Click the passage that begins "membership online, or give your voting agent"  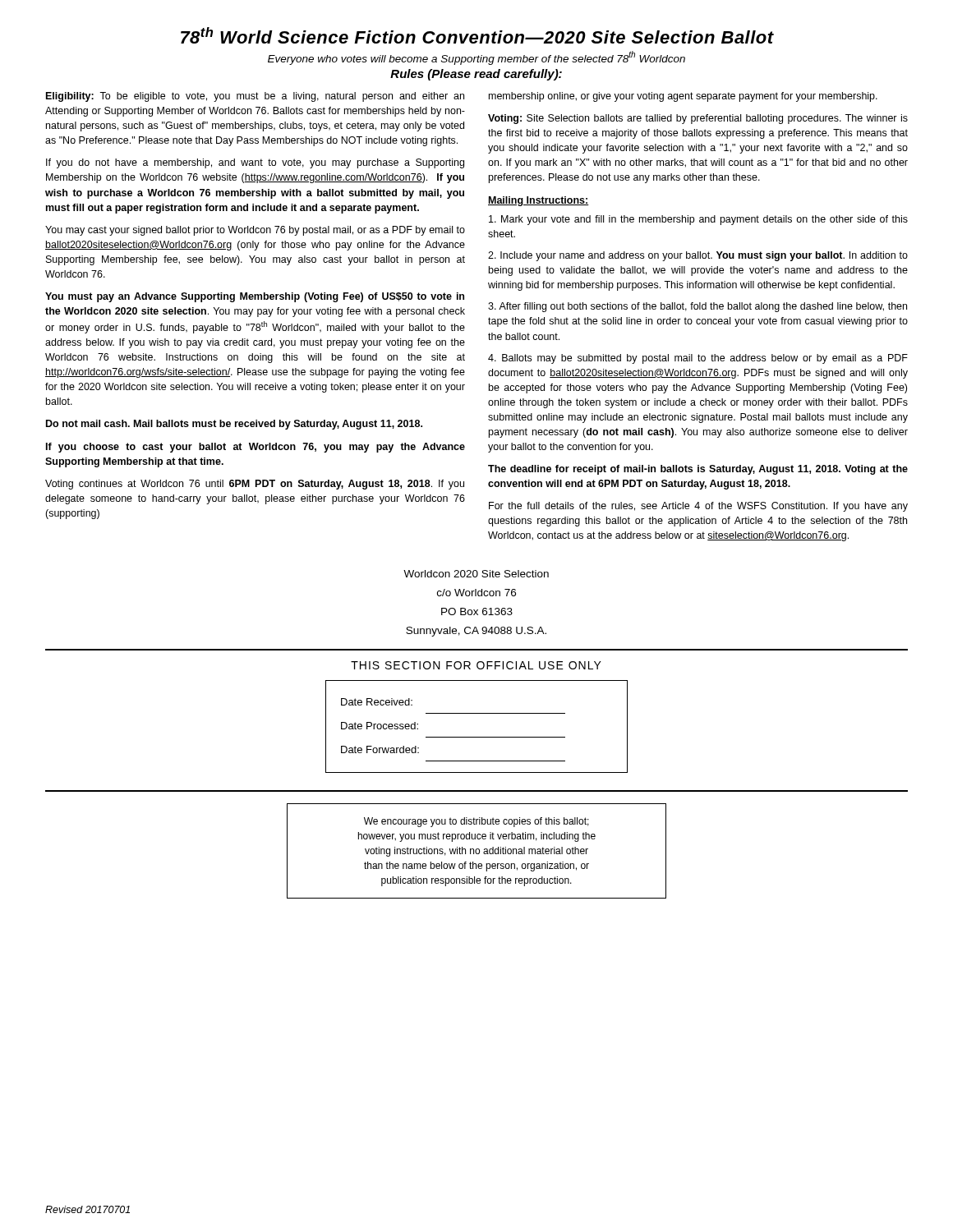tap(683, 96)
